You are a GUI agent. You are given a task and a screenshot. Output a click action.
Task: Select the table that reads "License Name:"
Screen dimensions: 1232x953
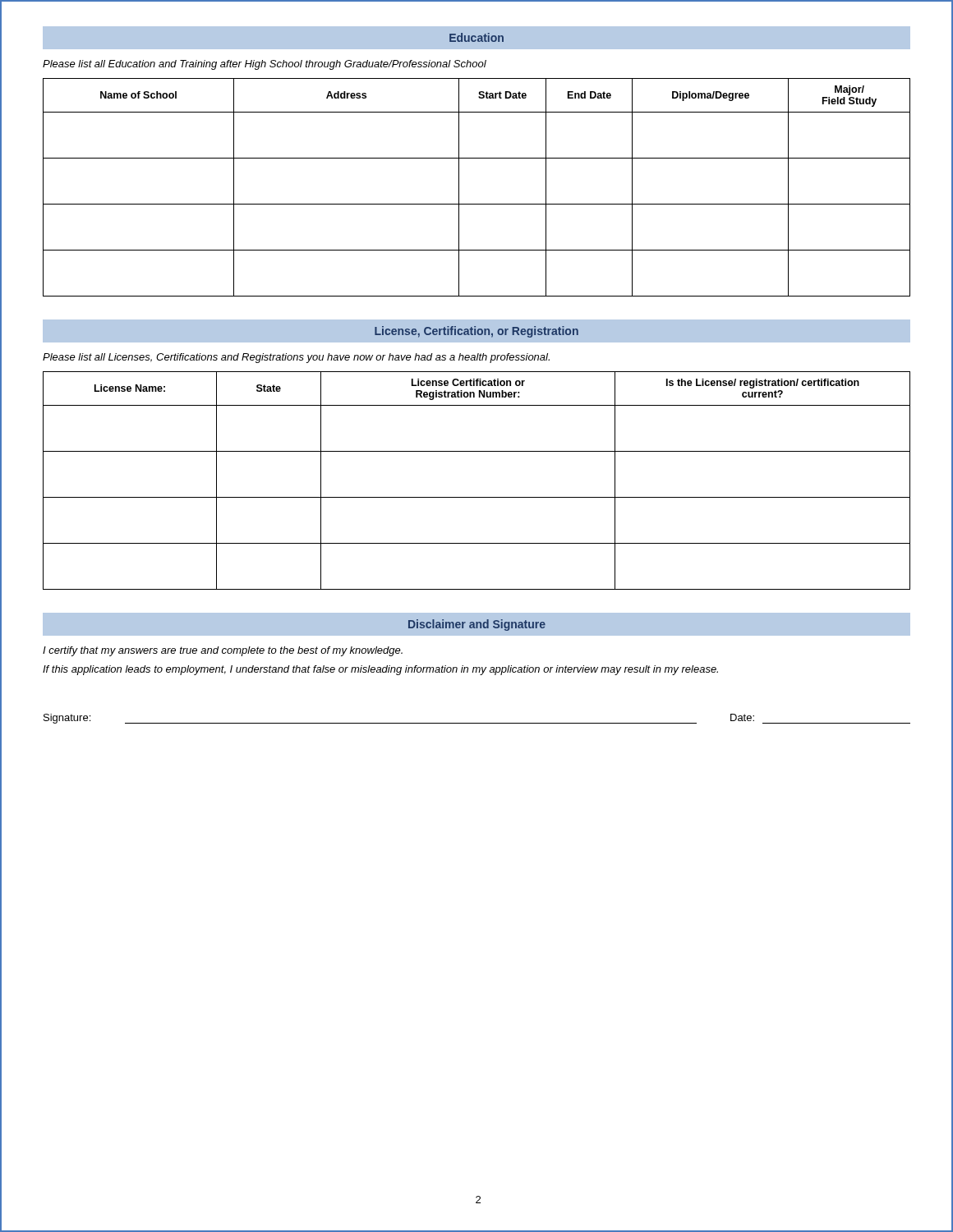[476, 480]
